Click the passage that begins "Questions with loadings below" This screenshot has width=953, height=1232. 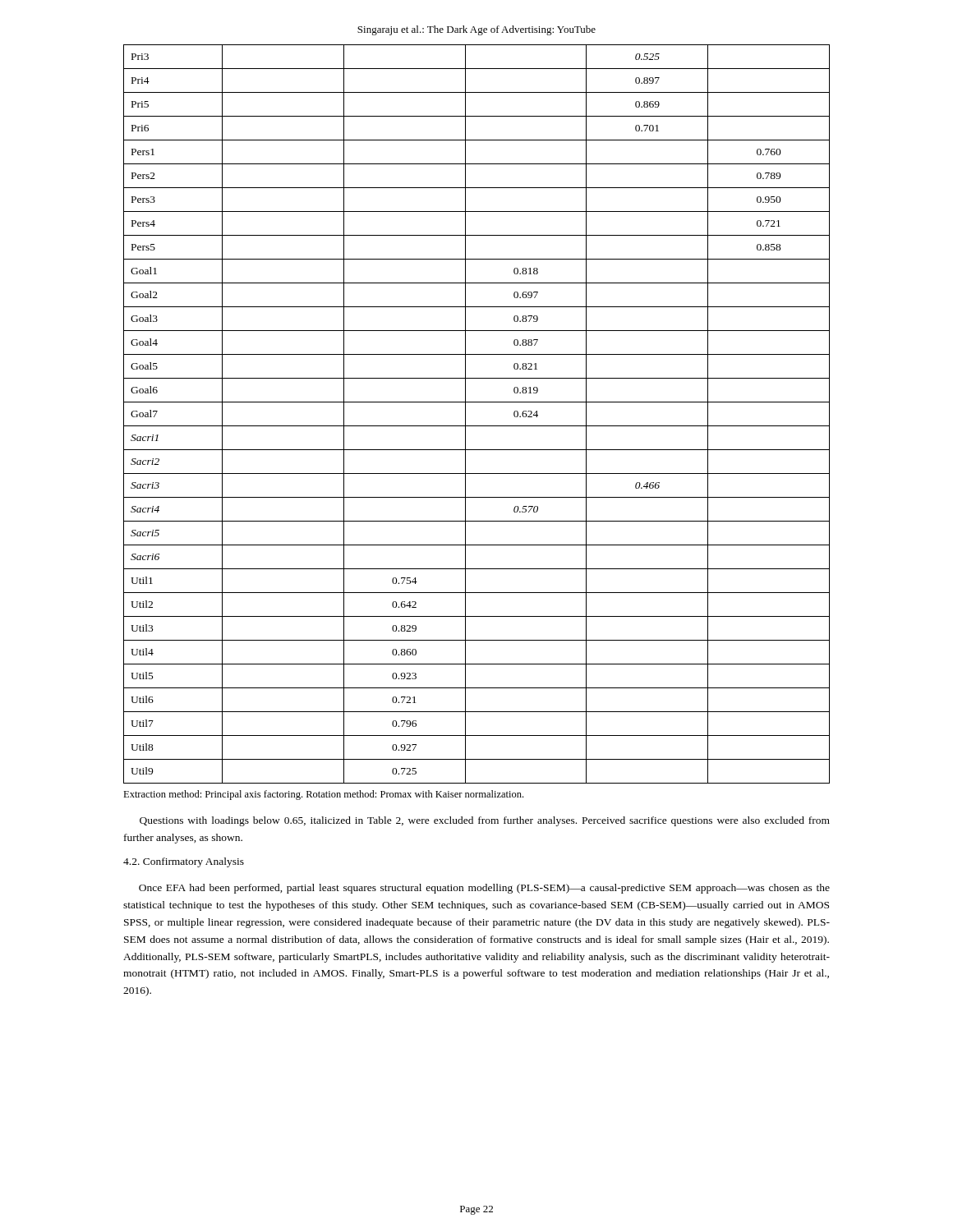pos(476,829)
